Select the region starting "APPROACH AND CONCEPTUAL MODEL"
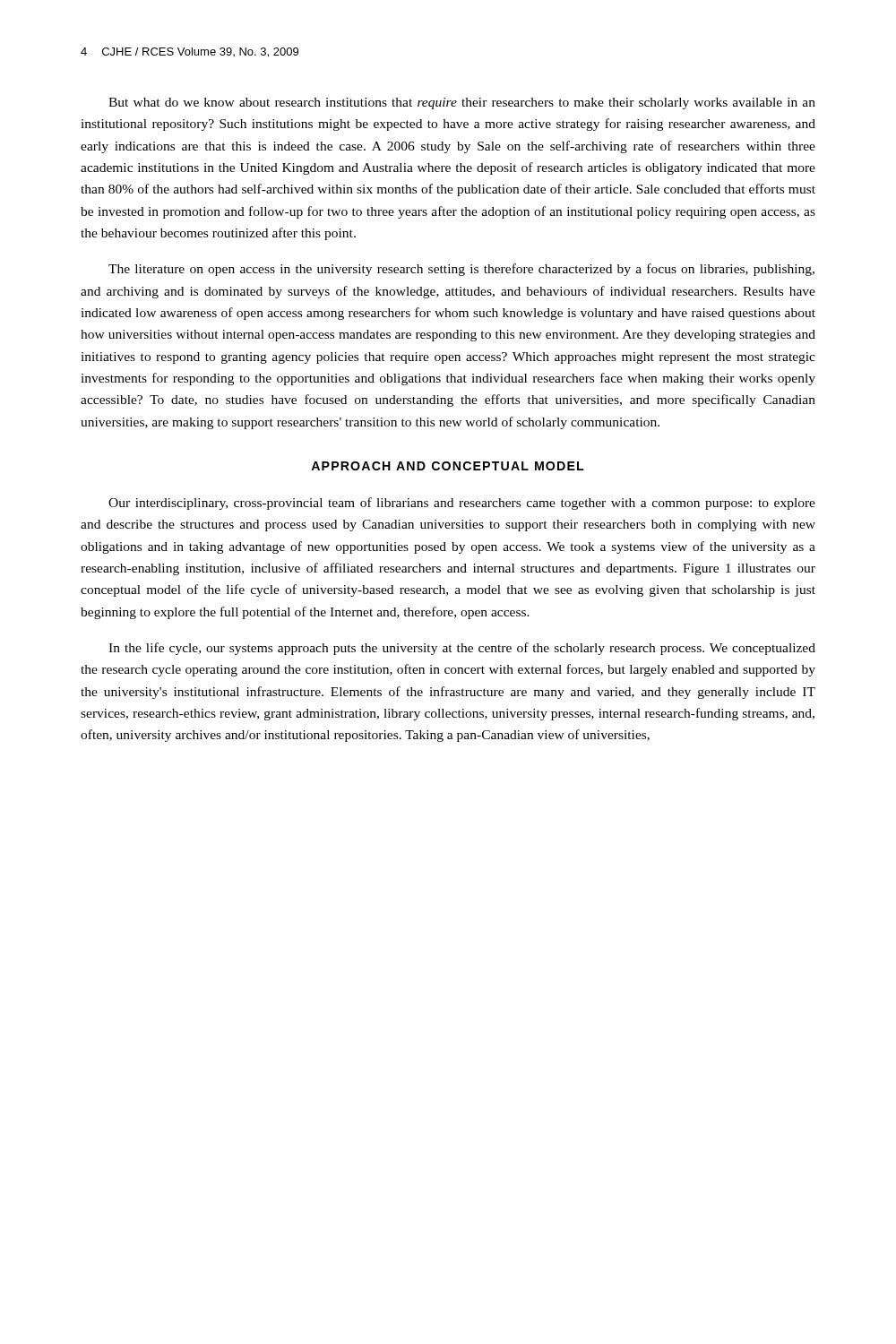The width and height of the screenshot is (896, 1344). pos(448,466)
